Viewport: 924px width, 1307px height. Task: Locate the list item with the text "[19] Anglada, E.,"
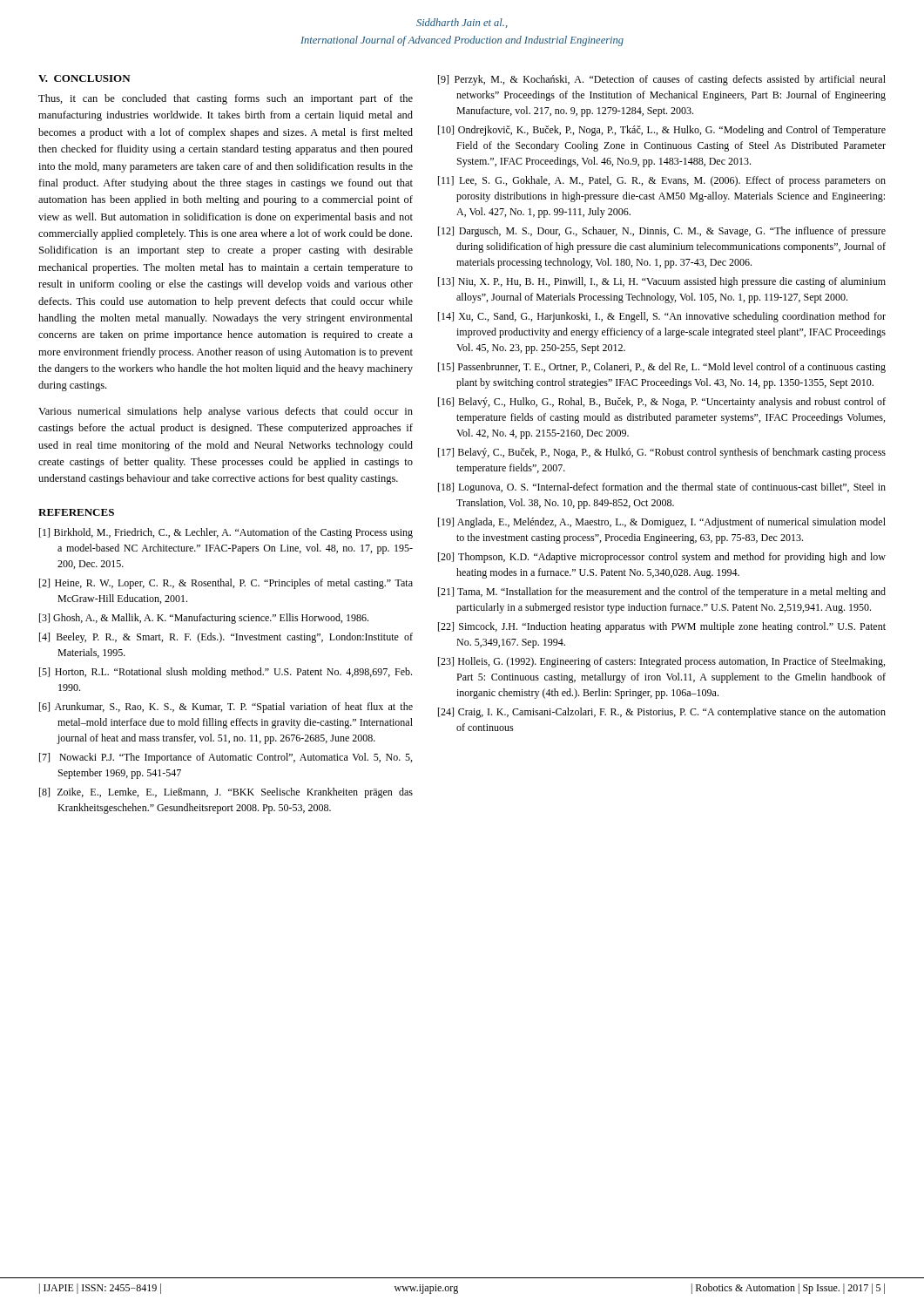pos(661,530)
